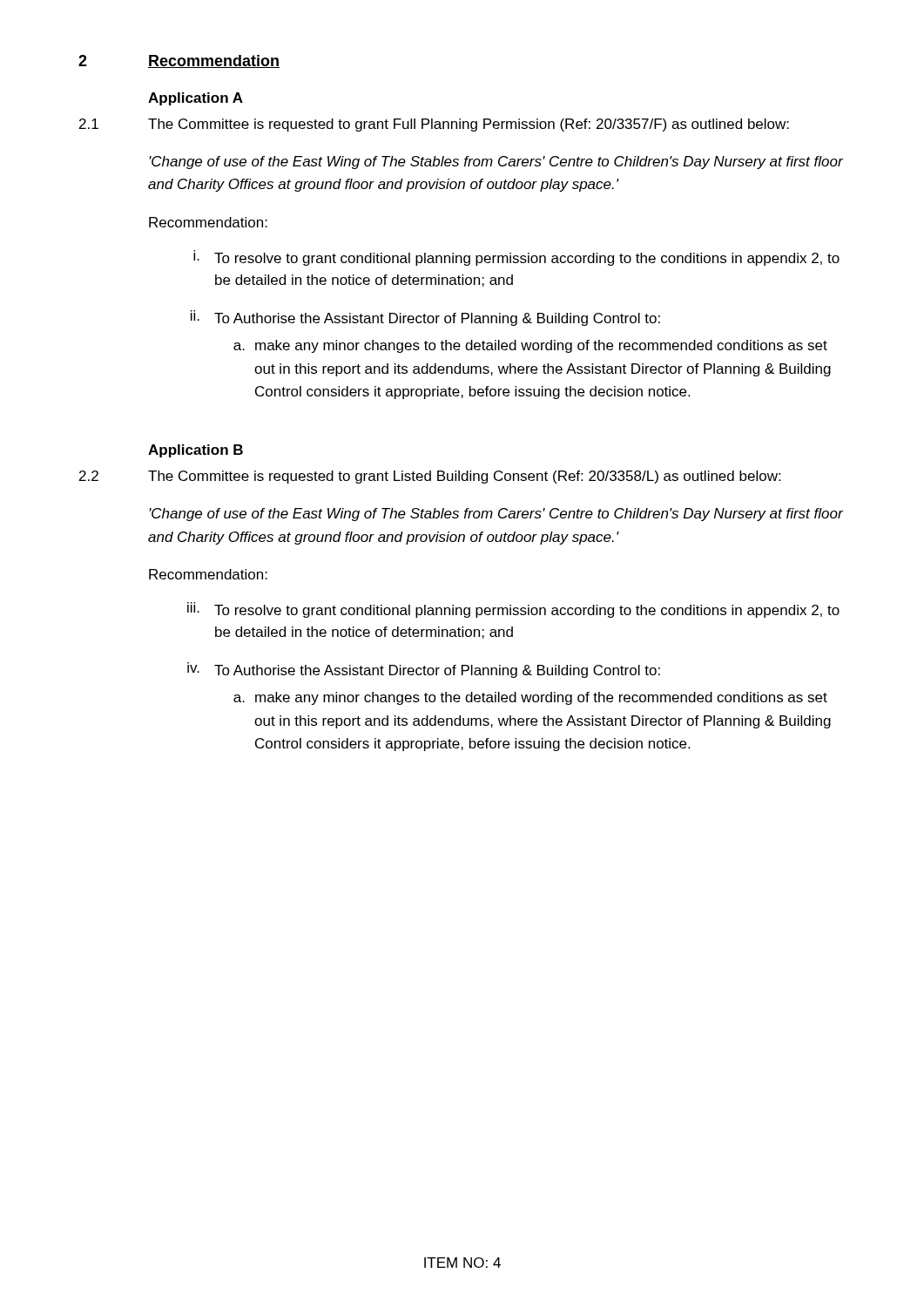This screenshot has height=1307, width=924.
Task: Locate the list item that says "i. To resolve to"
Action: coord(497,269)
